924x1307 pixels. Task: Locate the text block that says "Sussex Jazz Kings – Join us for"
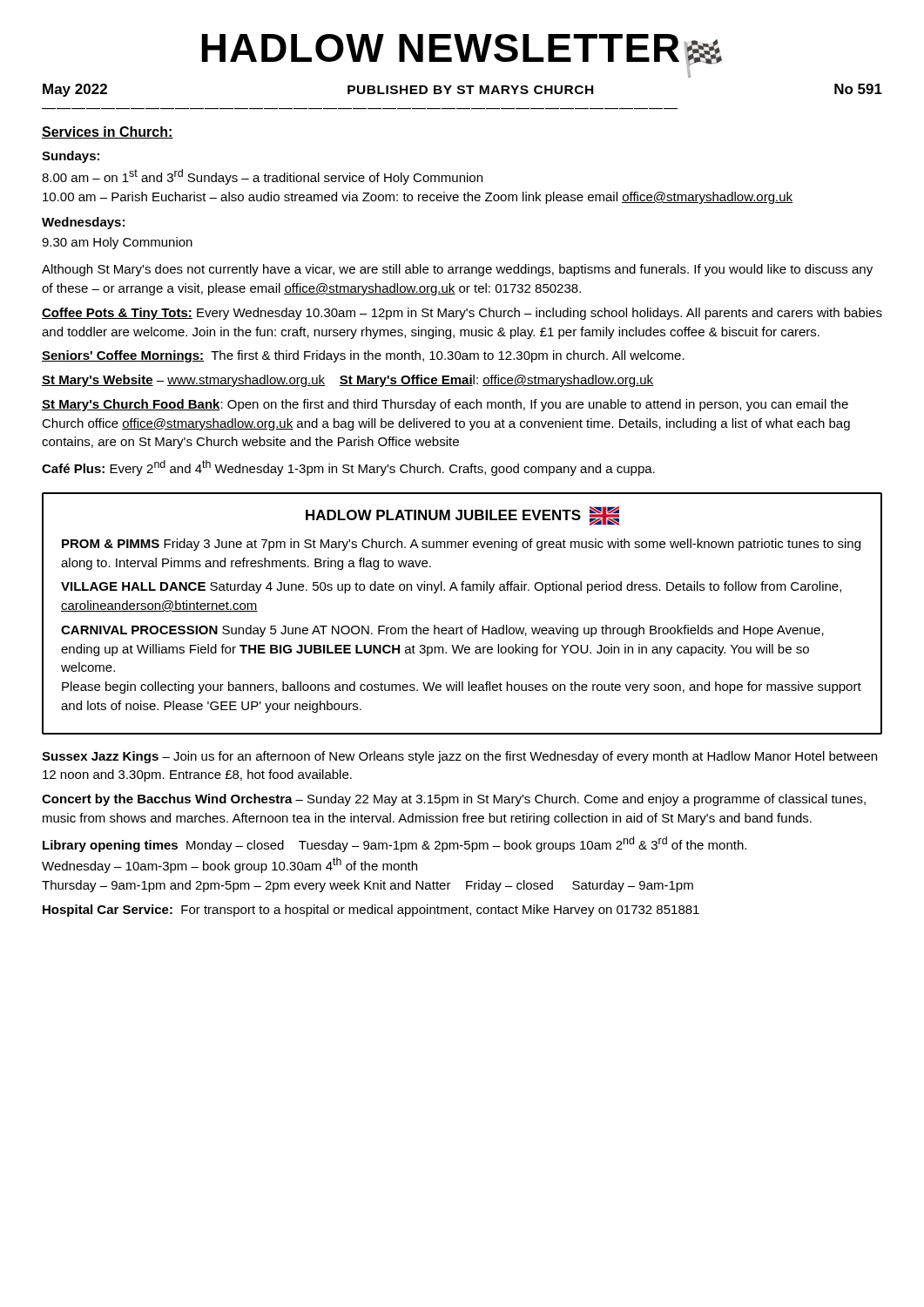pos(460,765)
